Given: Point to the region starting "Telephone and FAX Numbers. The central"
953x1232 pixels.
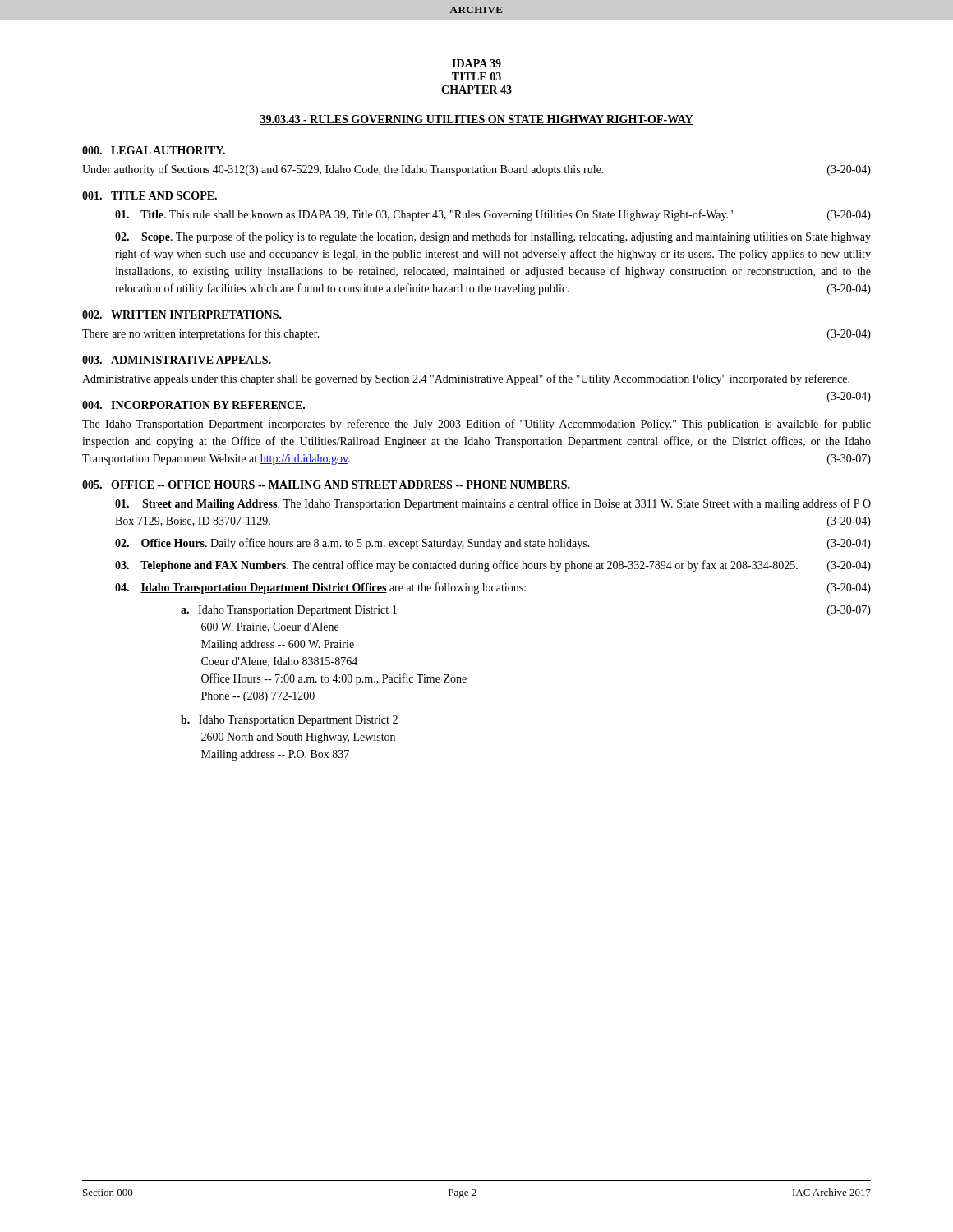Looking at the screenshot, I should pyautogui.click(x=493, y=565).
